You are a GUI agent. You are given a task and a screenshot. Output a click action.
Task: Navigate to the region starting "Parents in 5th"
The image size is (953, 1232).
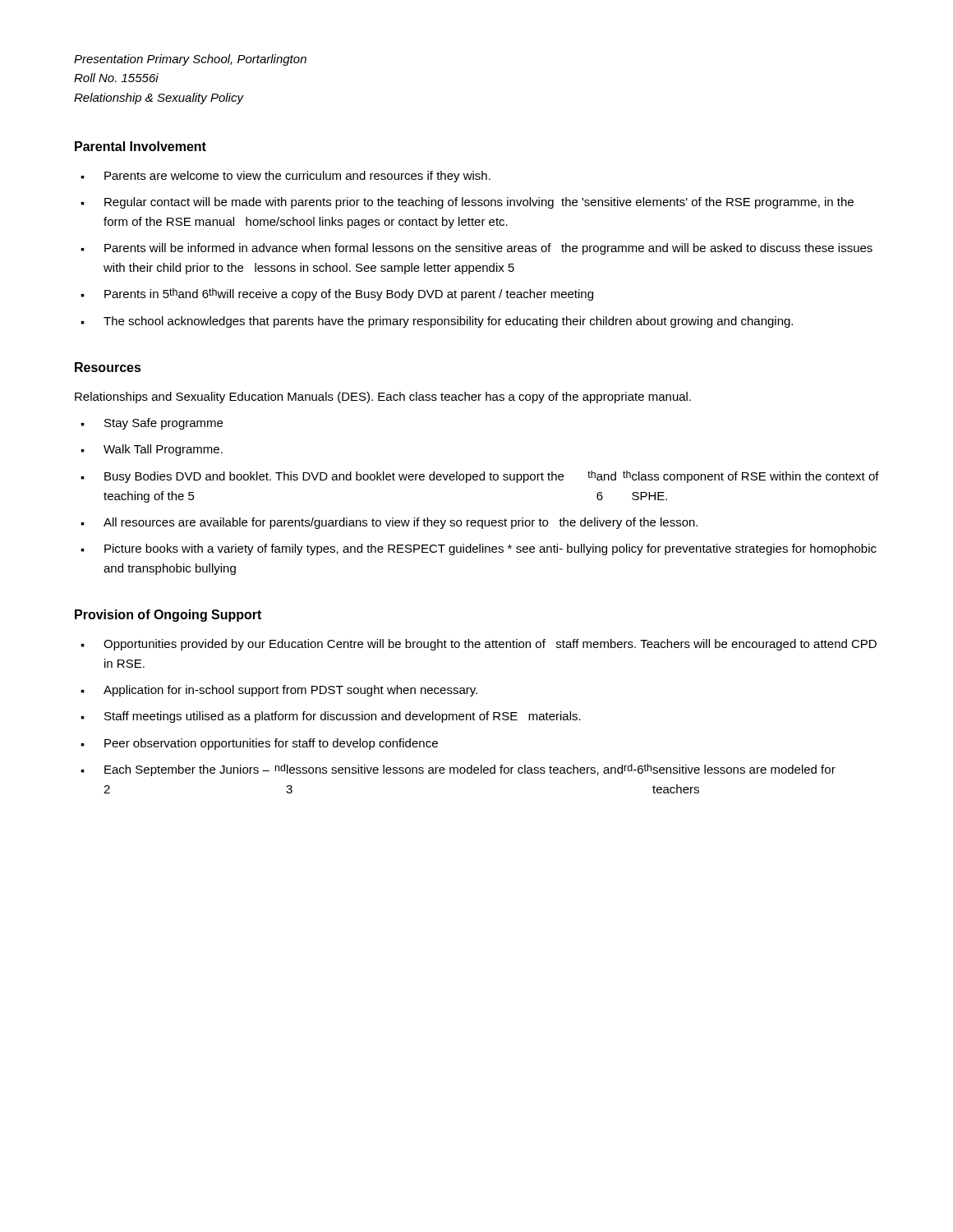(x=349, y=293)
